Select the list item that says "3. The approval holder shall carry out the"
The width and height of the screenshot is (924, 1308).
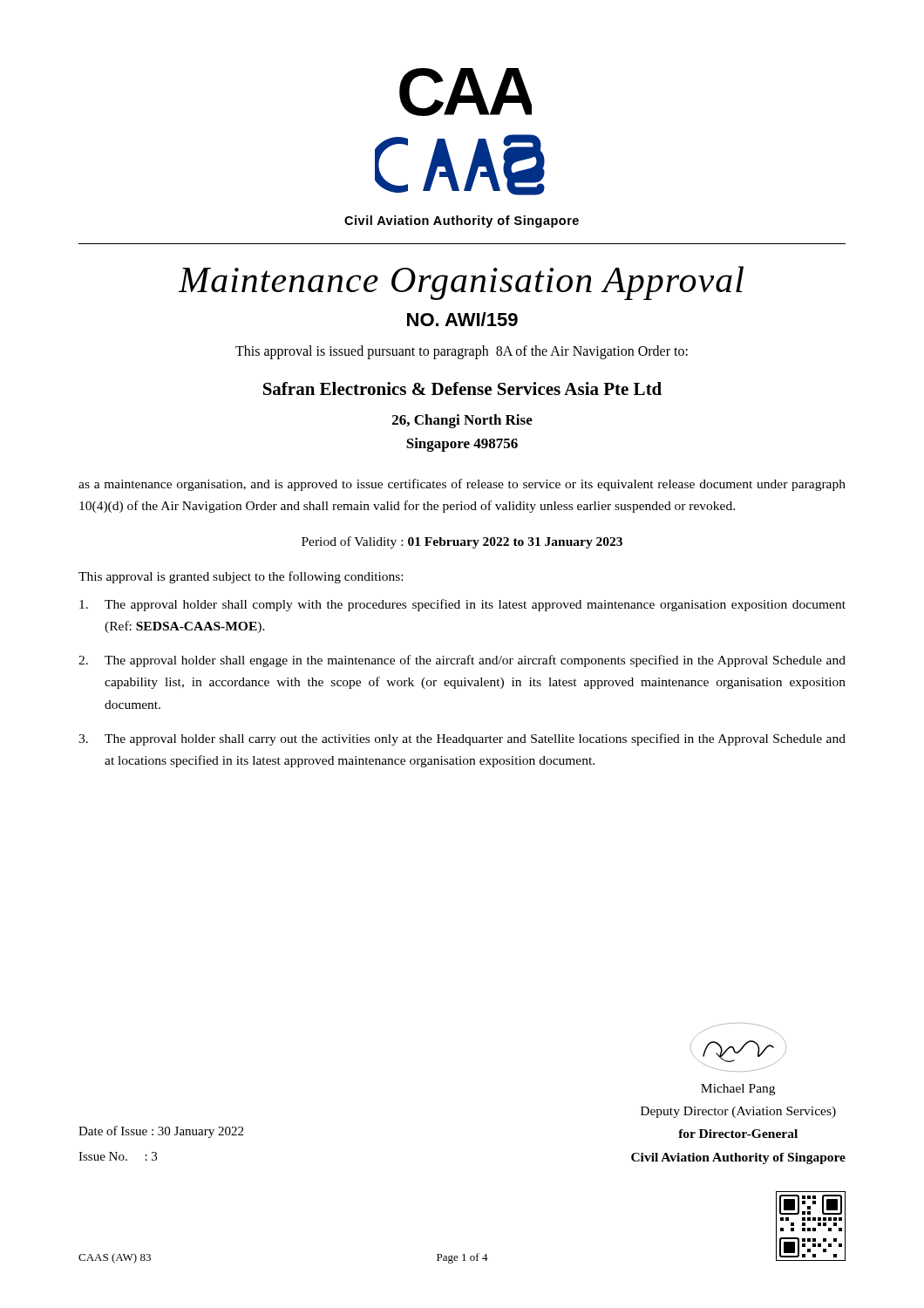(x=462, y=747)
